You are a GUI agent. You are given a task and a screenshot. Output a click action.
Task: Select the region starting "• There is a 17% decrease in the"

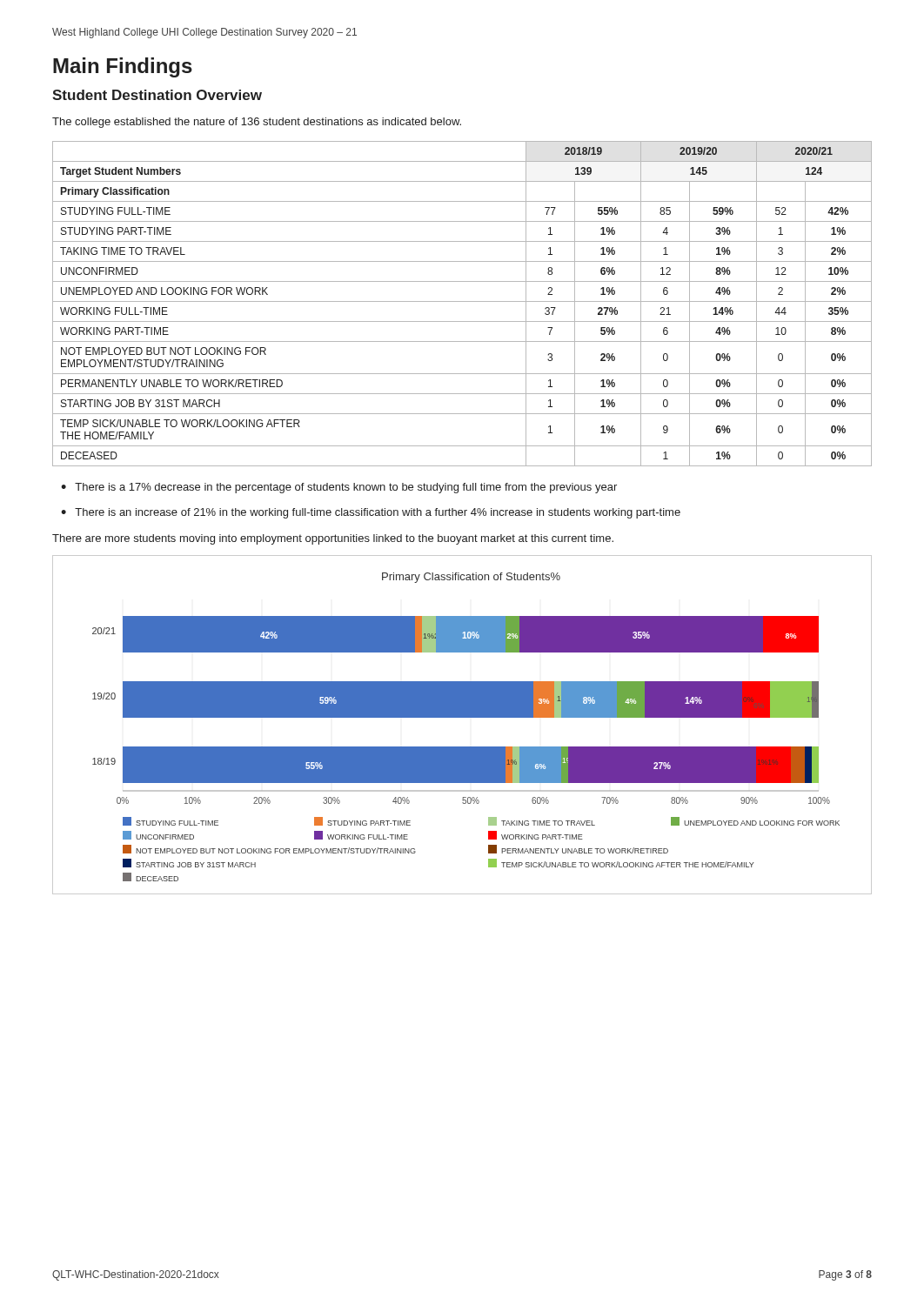pyautogui.click(x=339, y=487)
